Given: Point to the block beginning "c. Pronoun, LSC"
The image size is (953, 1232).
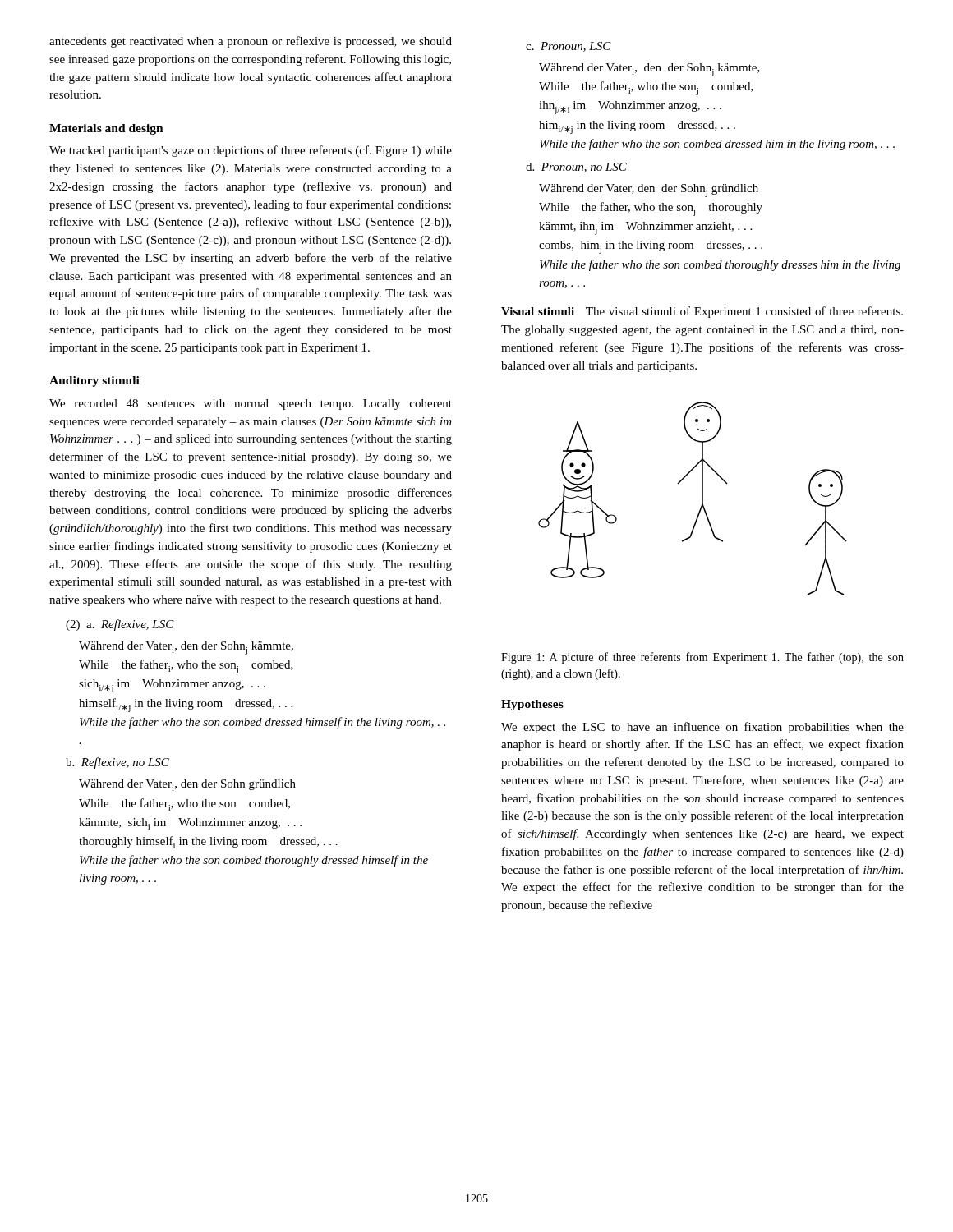Looking at the screenshot, I should [715, 96].
